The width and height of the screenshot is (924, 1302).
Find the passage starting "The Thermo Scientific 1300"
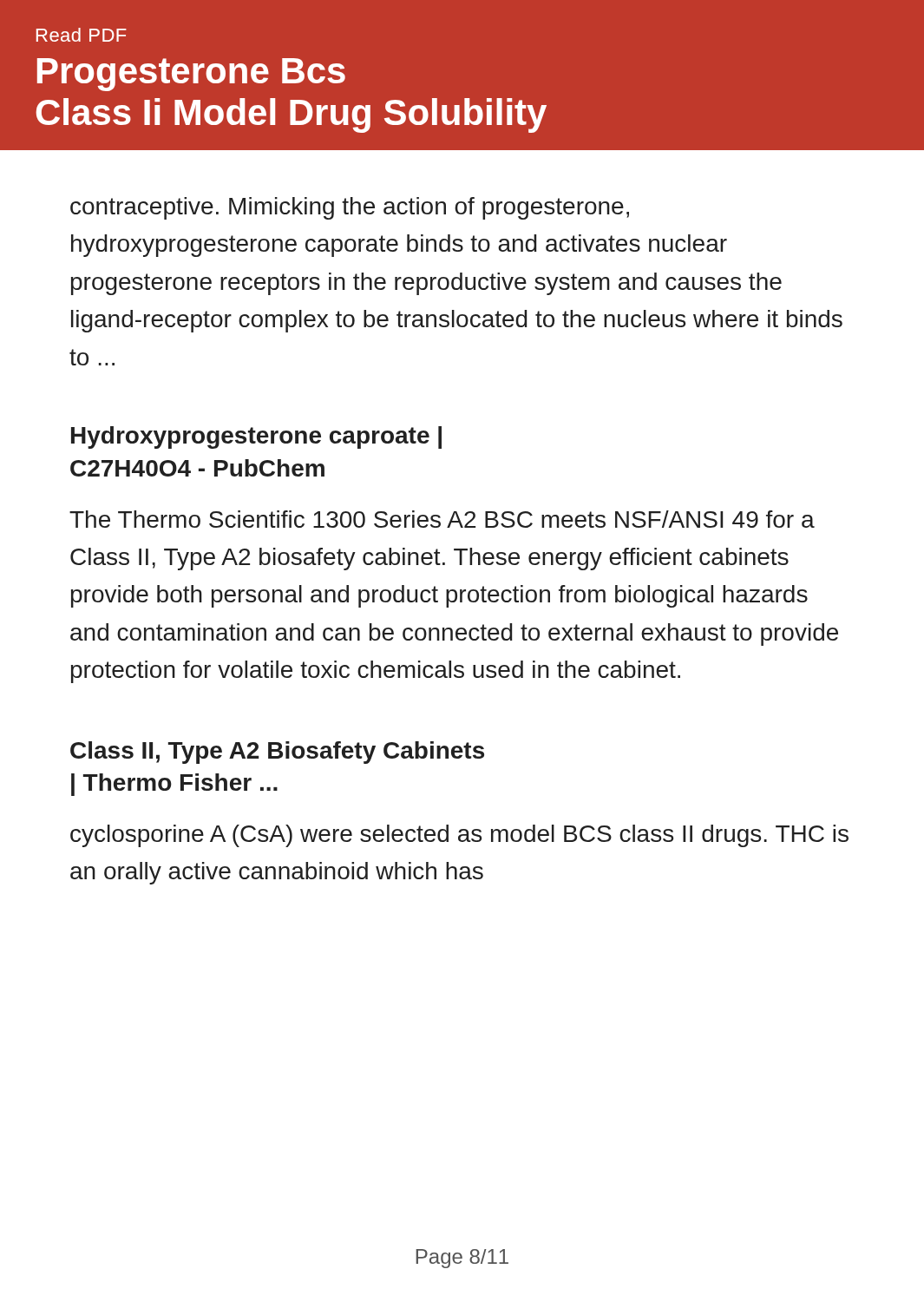coord(454,594)
